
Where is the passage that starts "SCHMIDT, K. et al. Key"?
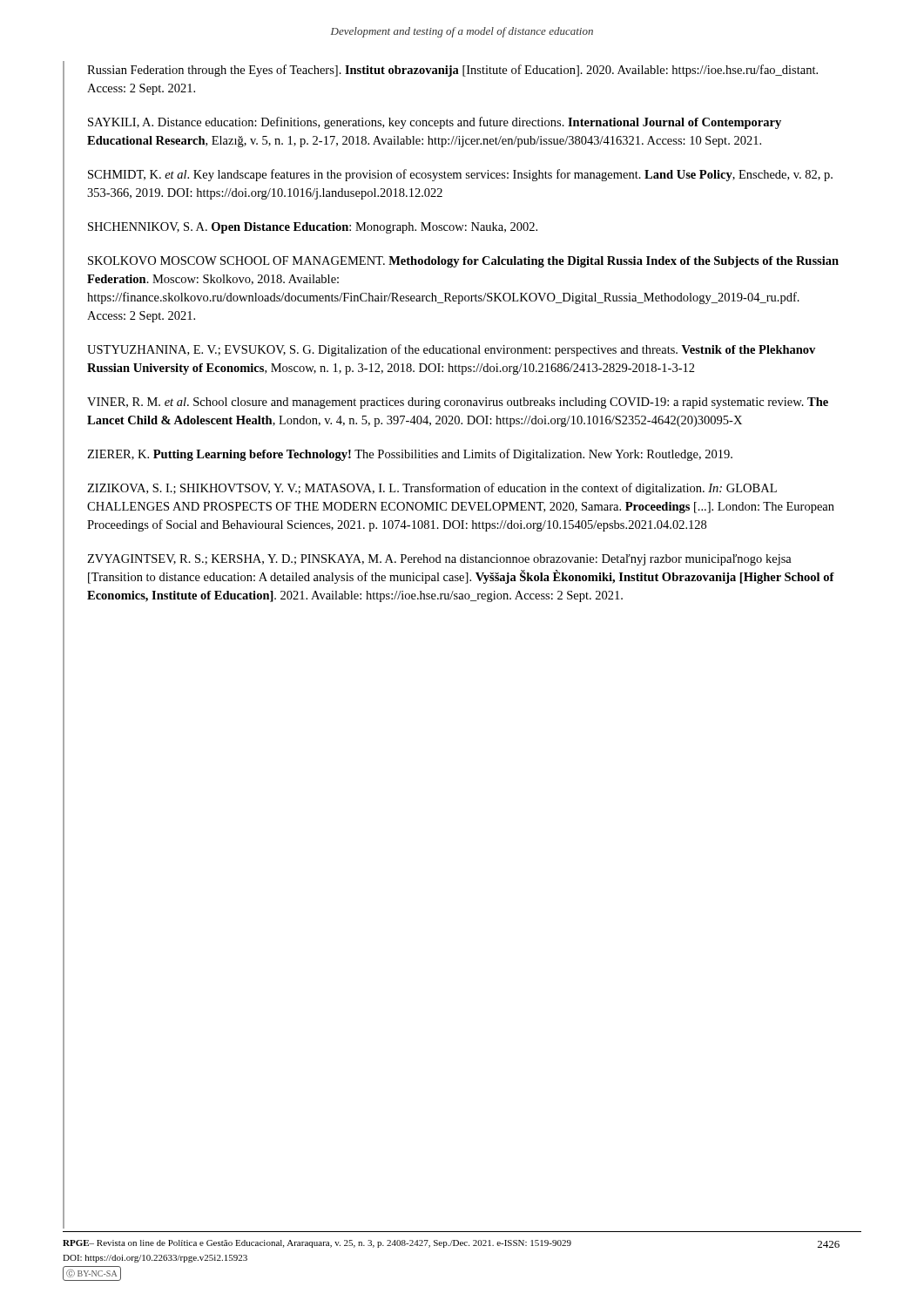(460, 183)
